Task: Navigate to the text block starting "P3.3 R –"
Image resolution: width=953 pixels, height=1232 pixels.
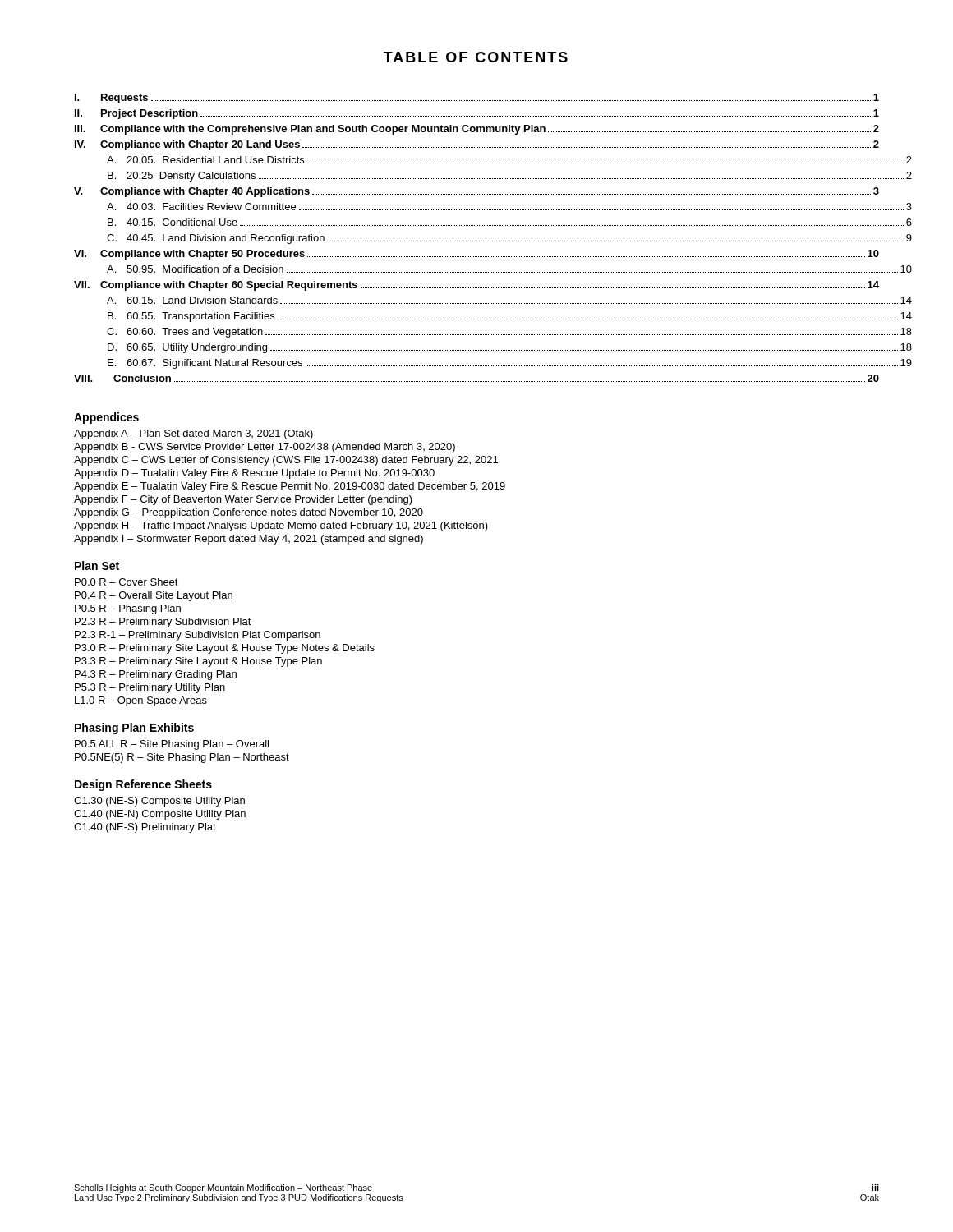Action: pos(198,661)
